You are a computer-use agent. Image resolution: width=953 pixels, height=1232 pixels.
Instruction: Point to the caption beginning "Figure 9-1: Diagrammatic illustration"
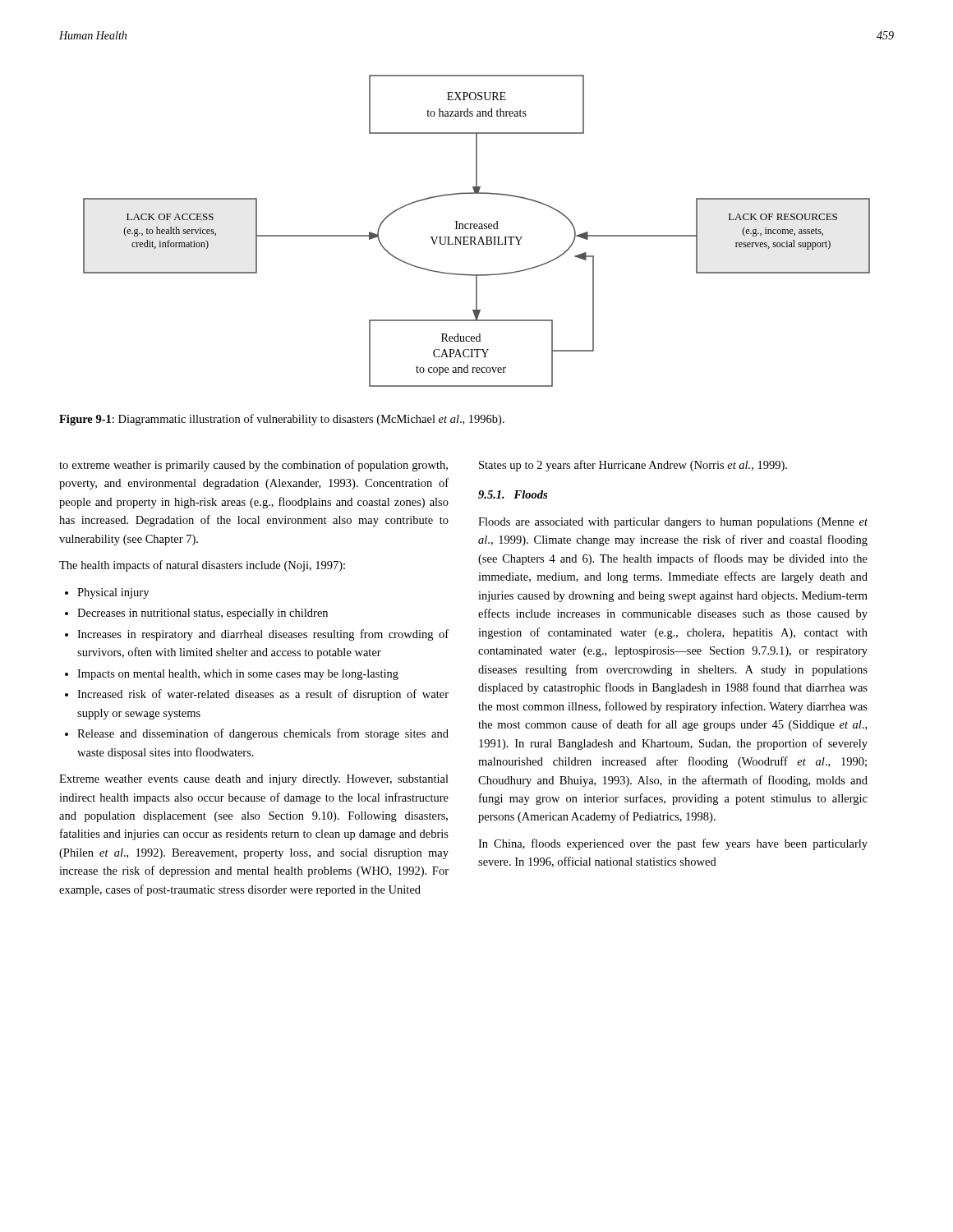[x=476, y=419]
